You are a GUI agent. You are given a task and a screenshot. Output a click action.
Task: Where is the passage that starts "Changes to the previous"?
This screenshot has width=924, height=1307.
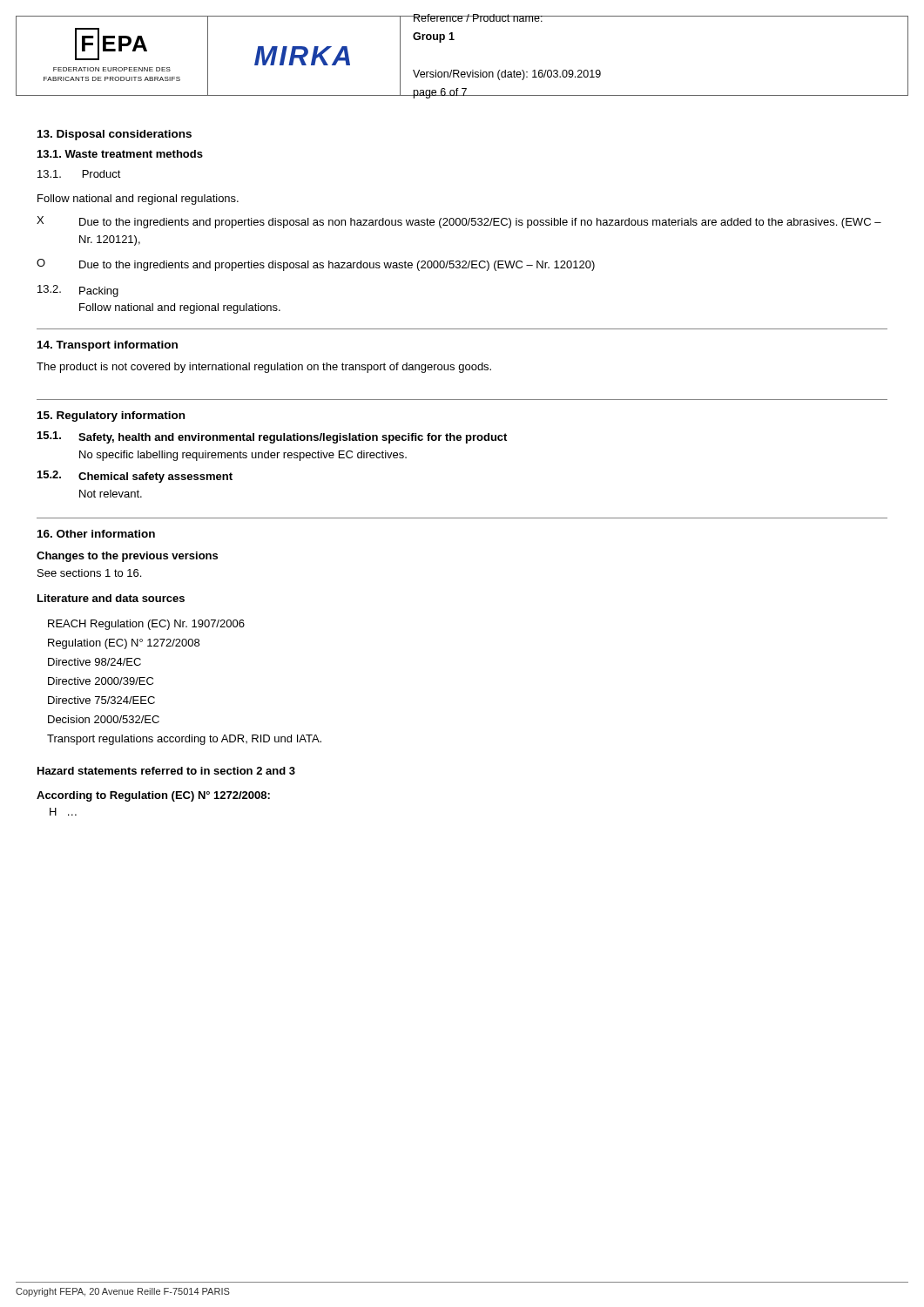click(x=128, y=564)
